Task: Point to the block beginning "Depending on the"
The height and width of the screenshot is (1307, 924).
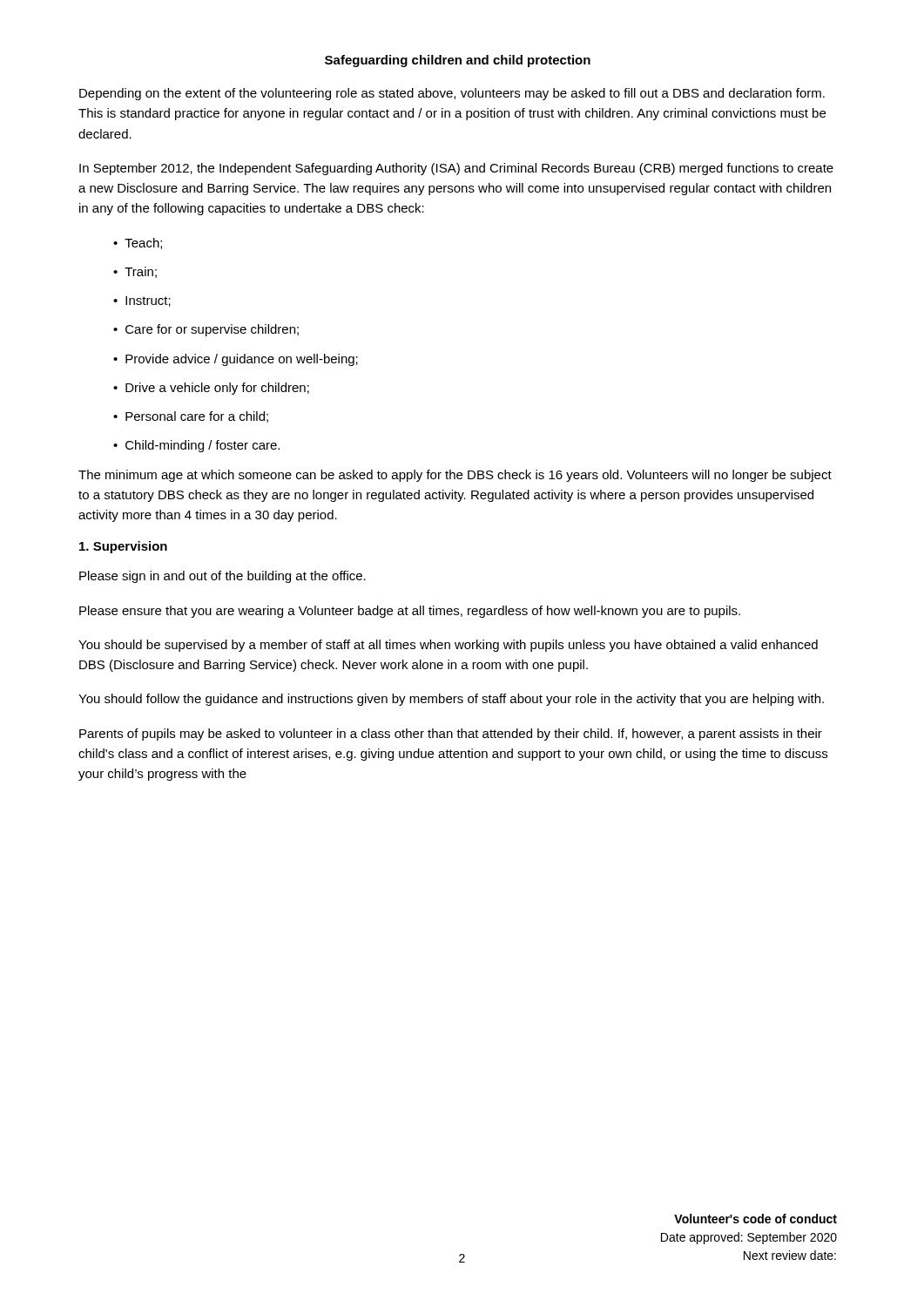Action: [454, 113]
